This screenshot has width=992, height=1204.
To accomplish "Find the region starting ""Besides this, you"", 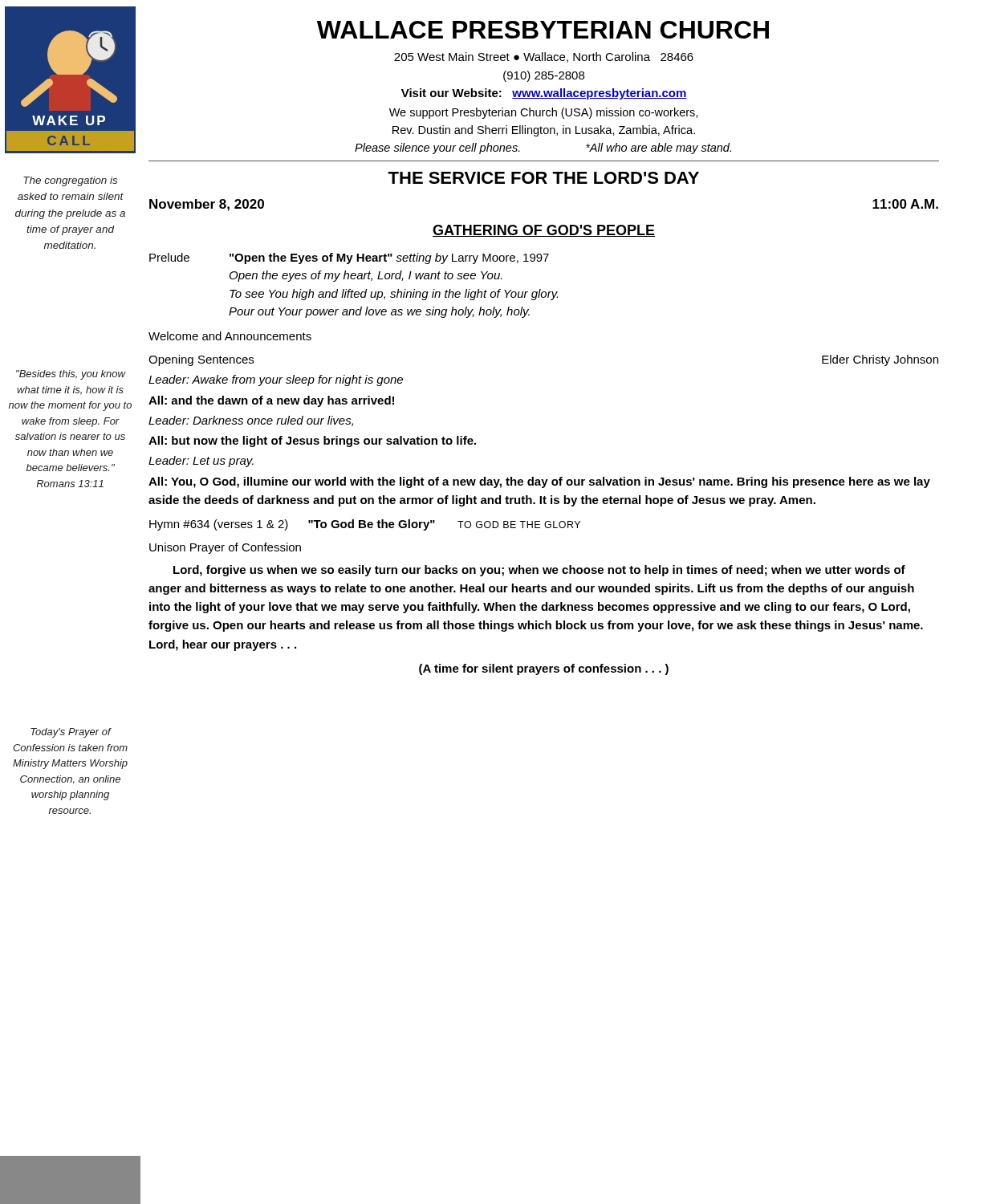I will pos(70,429).
